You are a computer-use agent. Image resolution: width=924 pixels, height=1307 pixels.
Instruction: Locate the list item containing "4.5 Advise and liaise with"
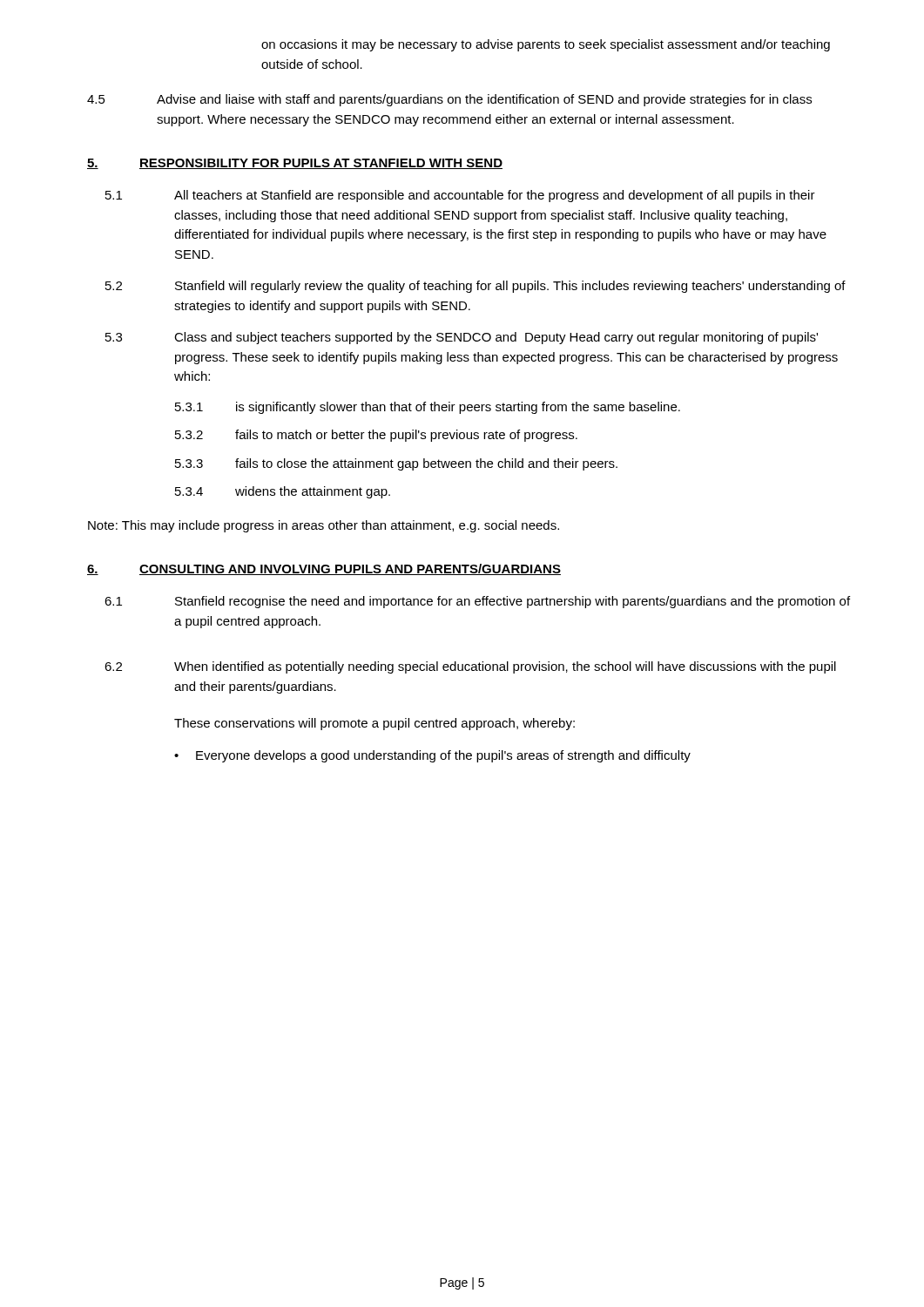[x=471, y=109]
